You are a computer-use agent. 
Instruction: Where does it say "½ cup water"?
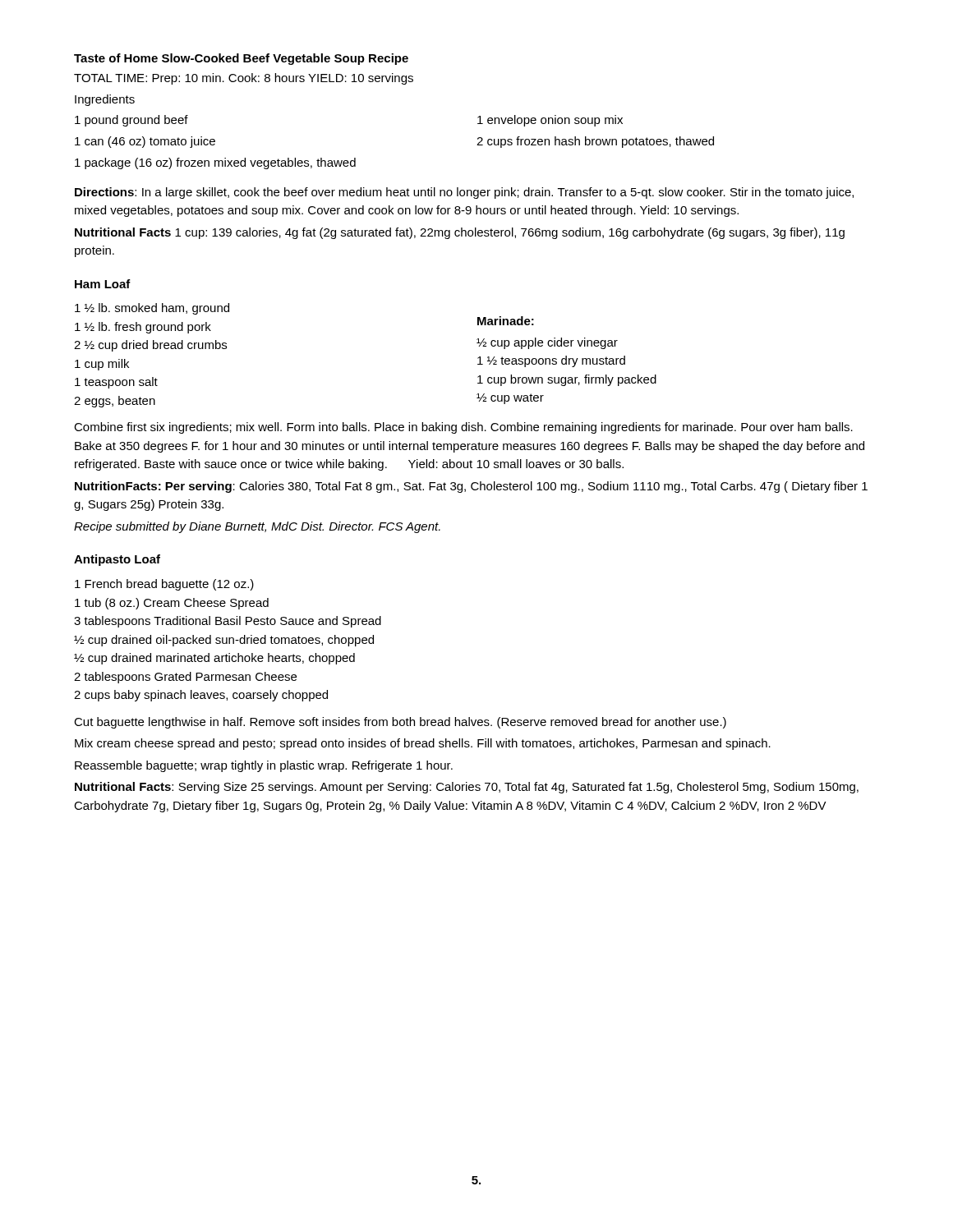click(x=510, y=399)
